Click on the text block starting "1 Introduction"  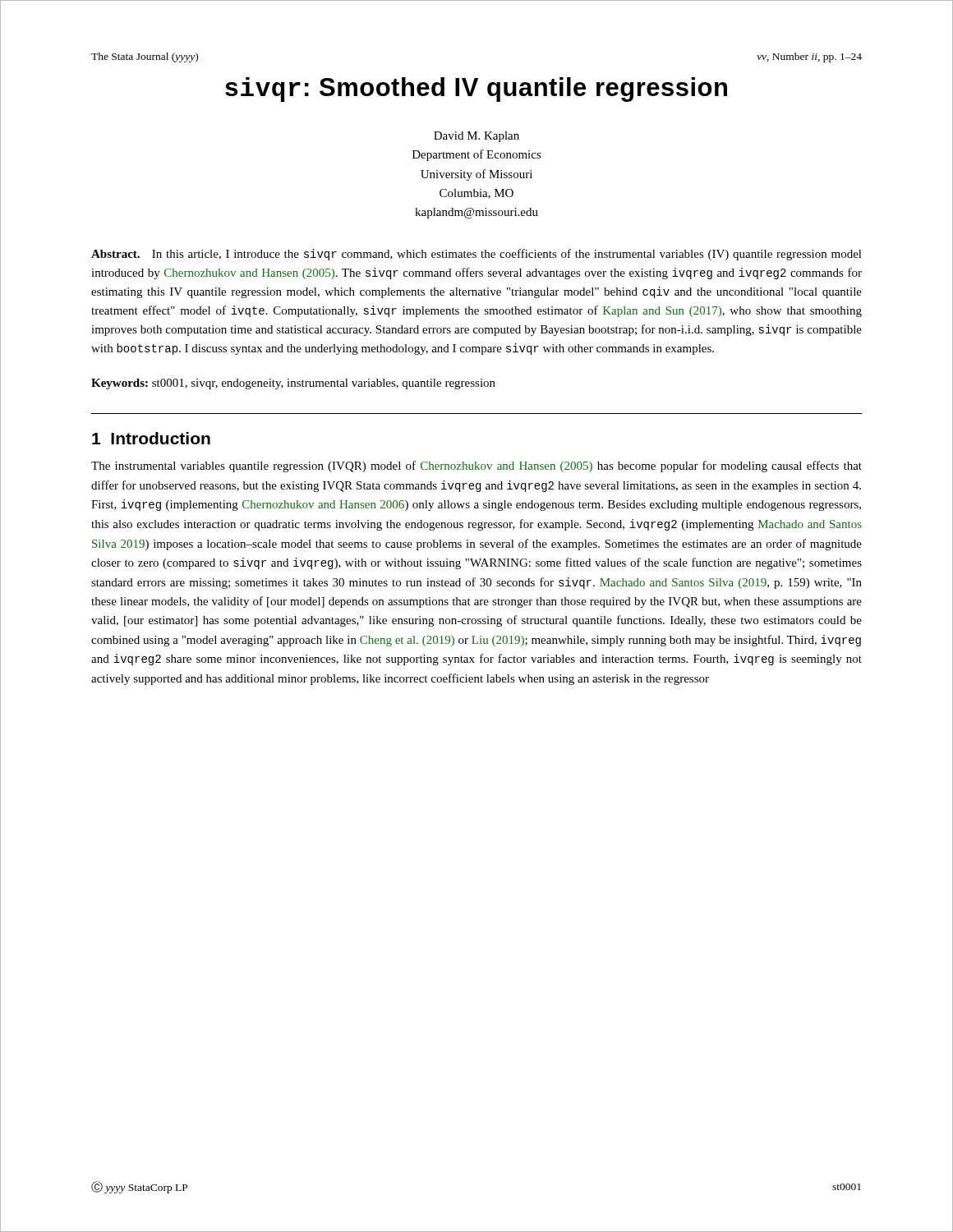(151, 438)
